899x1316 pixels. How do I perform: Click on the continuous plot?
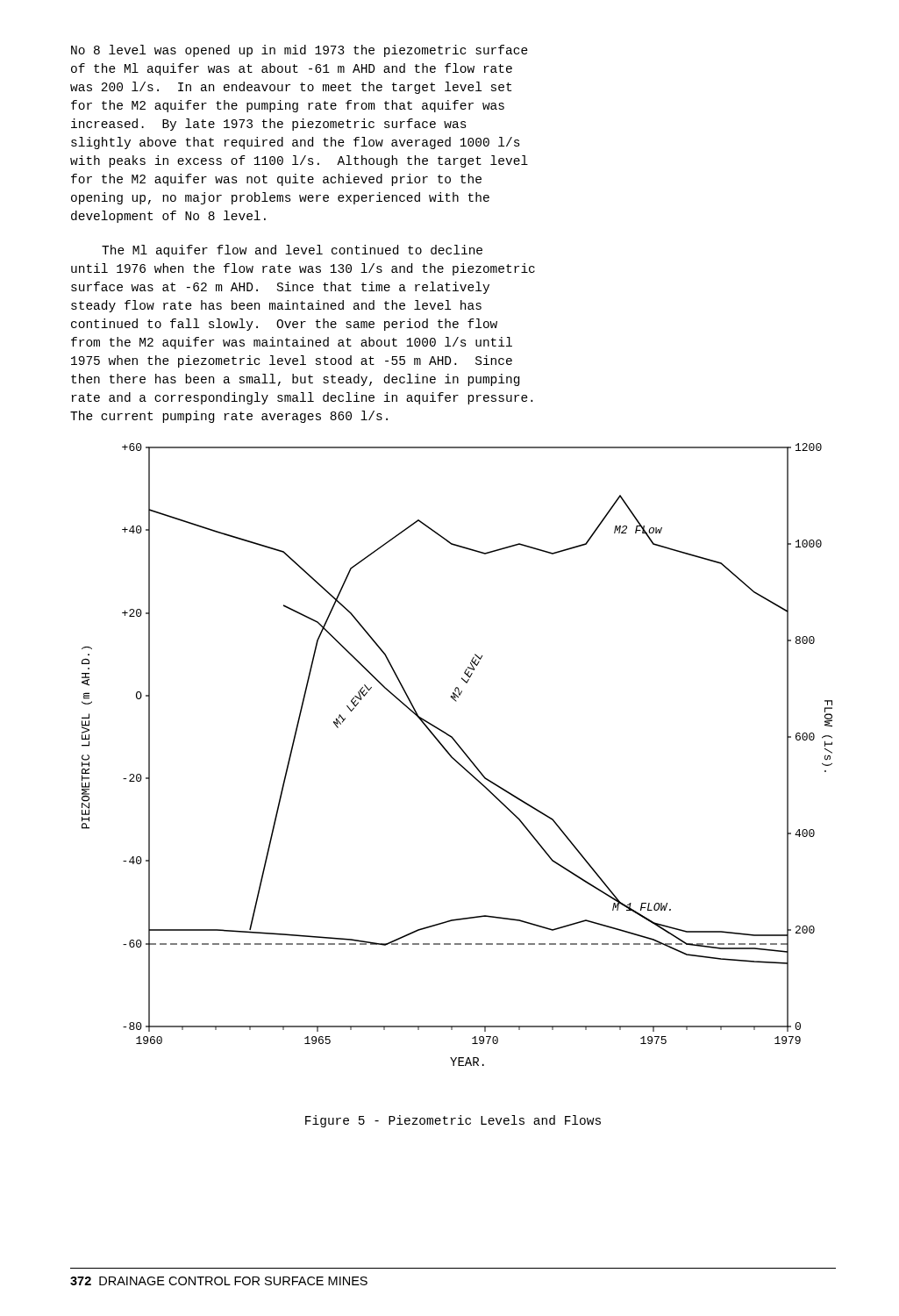pyautogui.click(x=453, y=766)
